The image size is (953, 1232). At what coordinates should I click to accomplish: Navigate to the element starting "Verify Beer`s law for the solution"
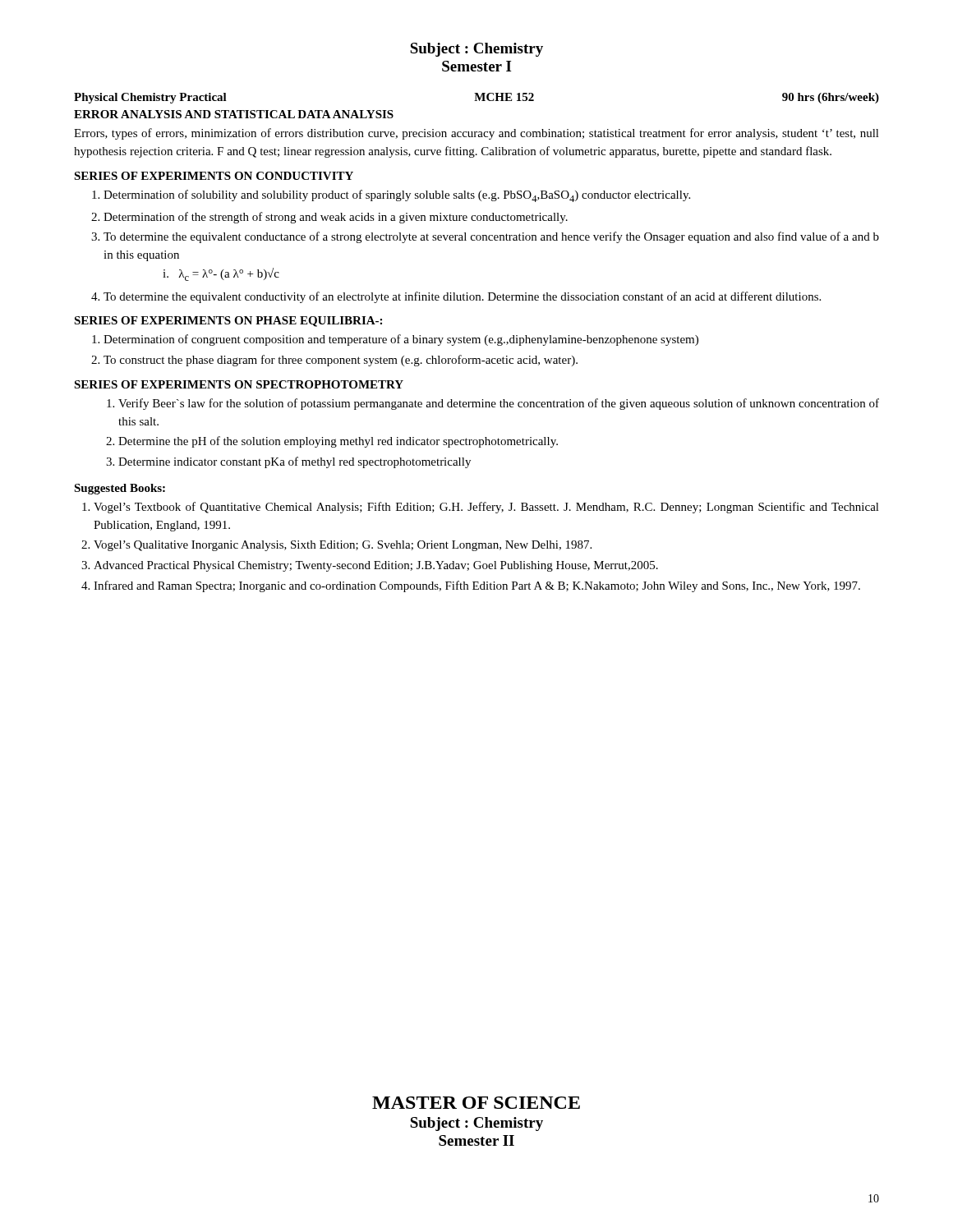499,412
